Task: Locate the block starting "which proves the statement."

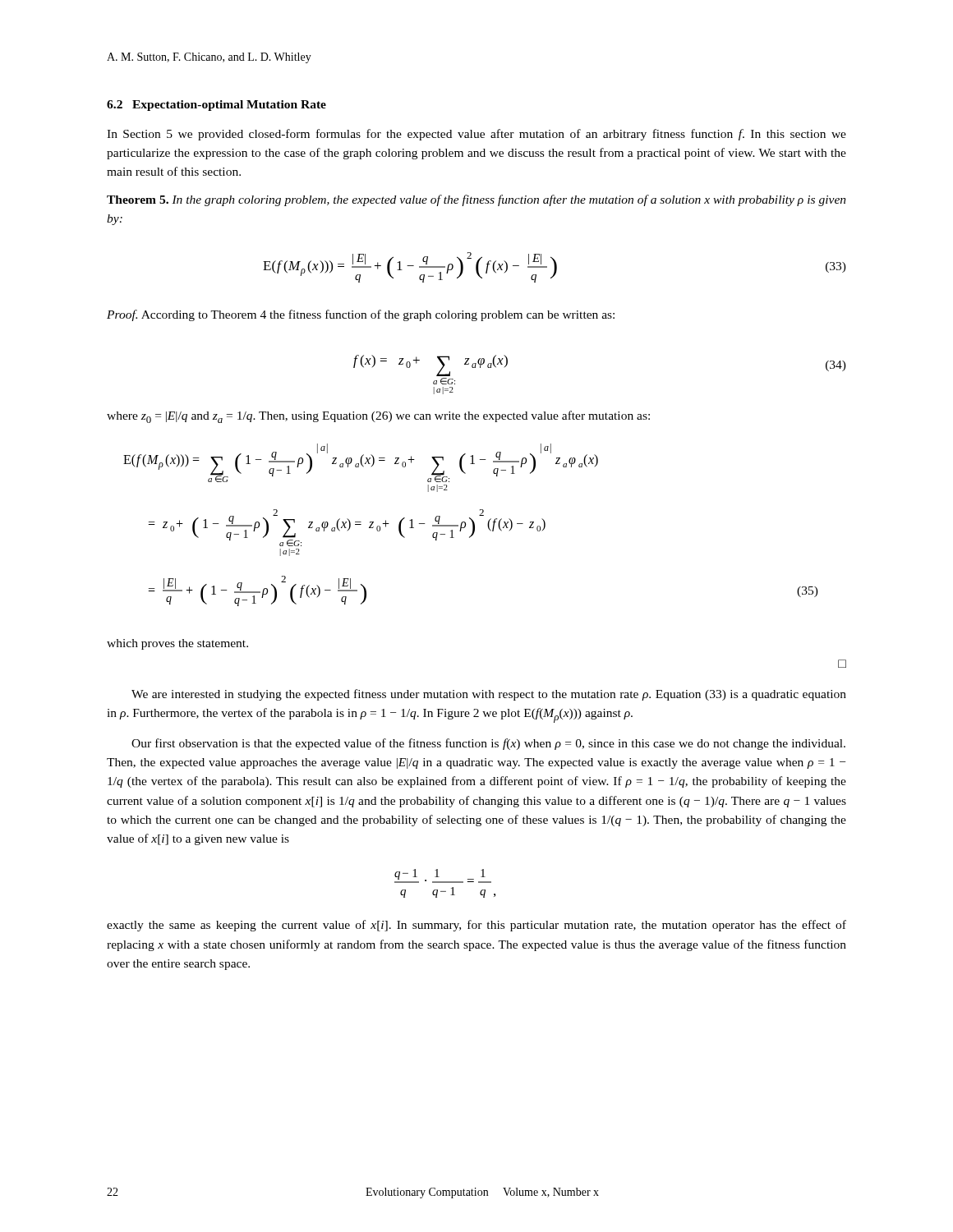Action: (x=178, y=642)
